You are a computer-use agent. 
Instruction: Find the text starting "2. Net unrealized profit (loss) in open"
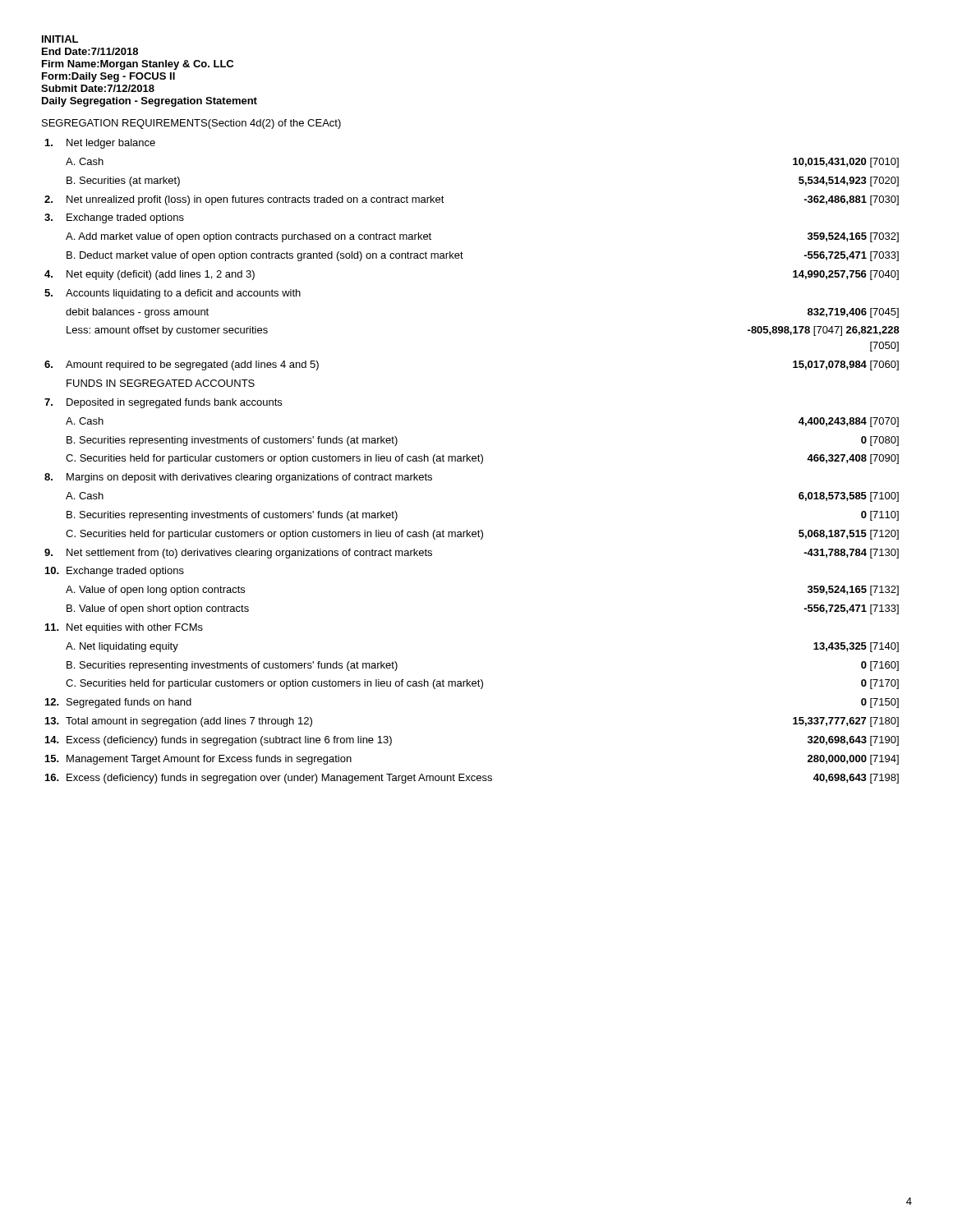257,200
